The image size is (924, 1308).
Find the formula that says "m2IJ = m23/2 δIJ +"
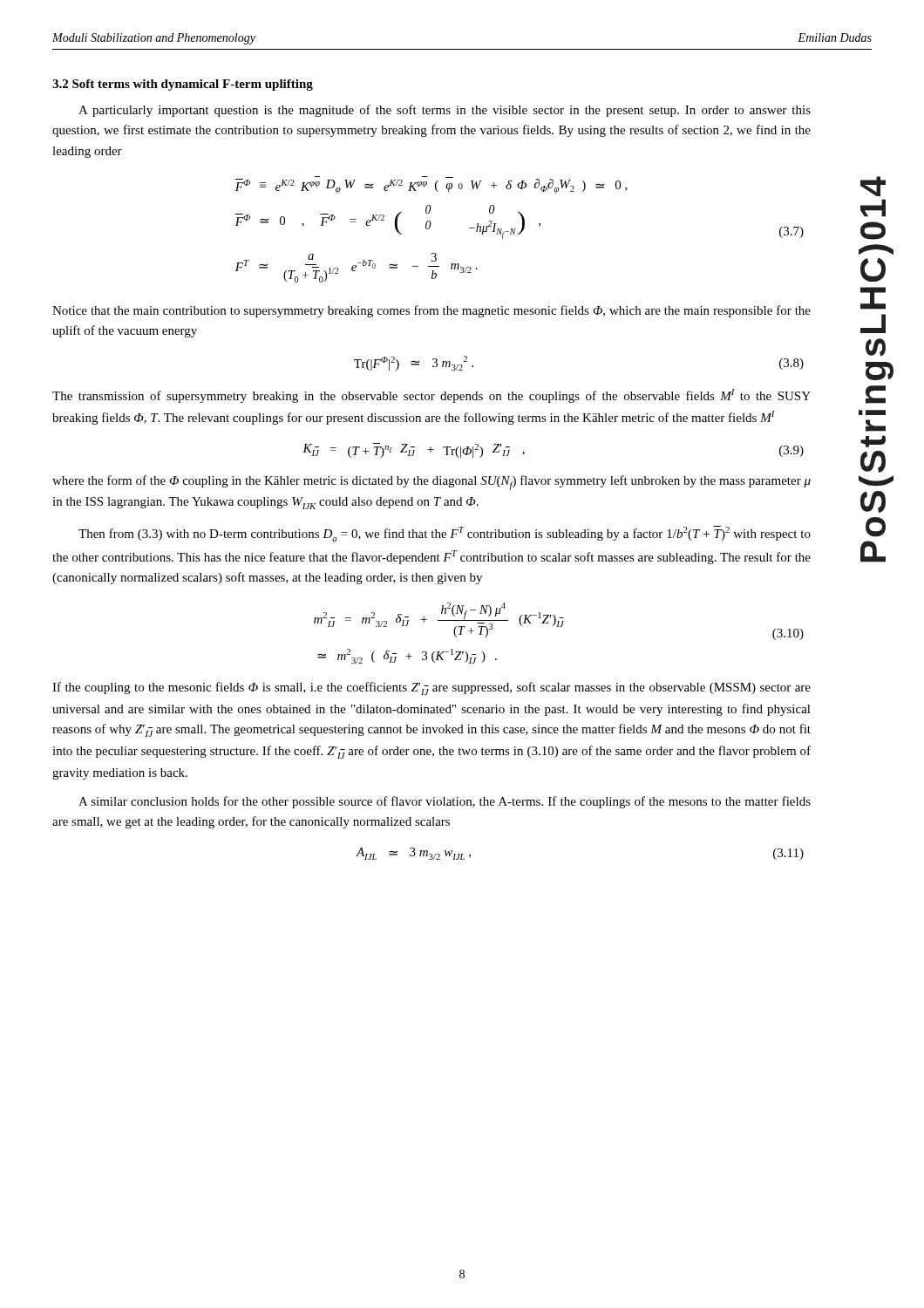coord(428,633)
